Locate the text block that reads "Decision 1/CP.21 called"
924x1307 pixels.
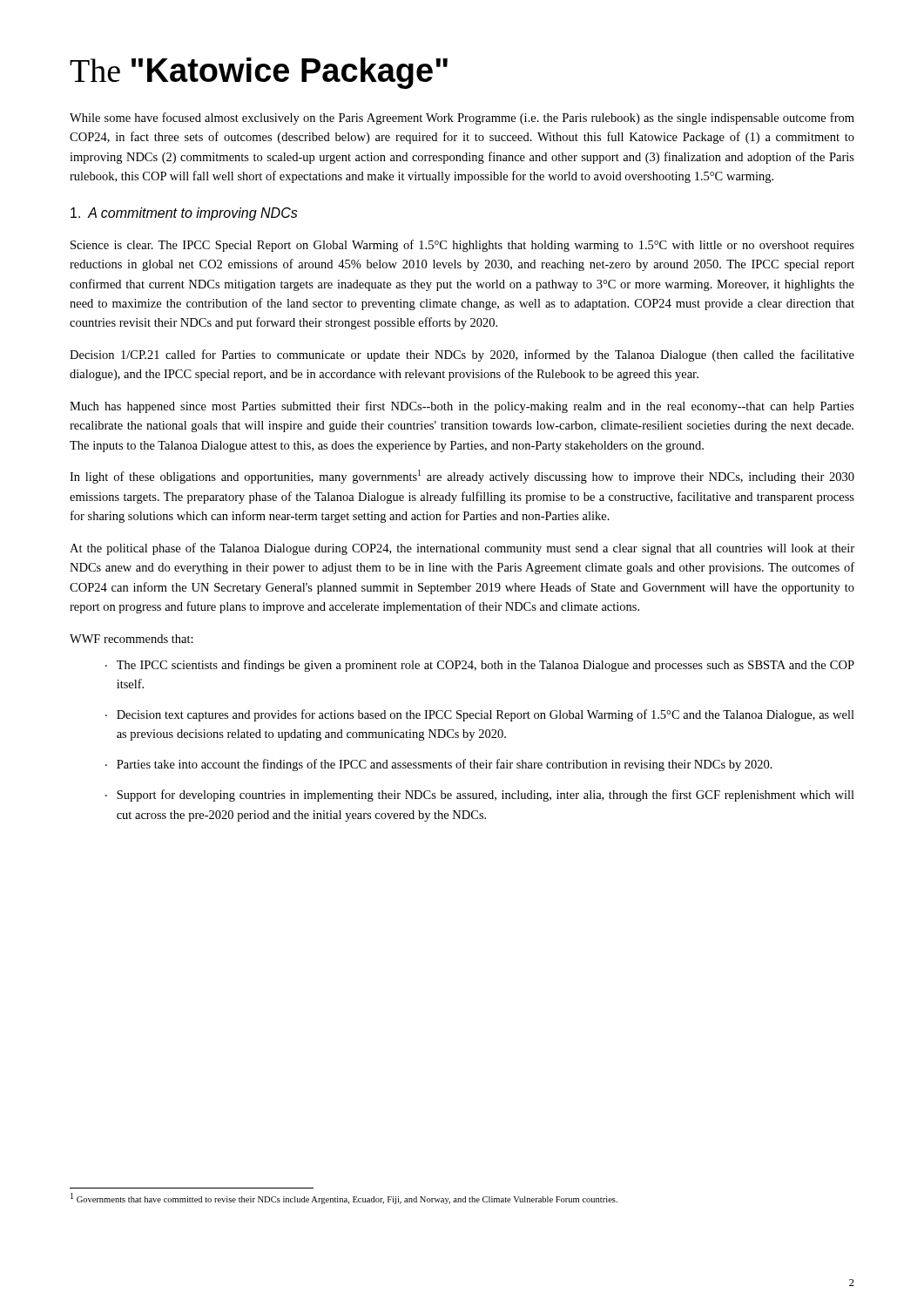(x=462, y=364)
